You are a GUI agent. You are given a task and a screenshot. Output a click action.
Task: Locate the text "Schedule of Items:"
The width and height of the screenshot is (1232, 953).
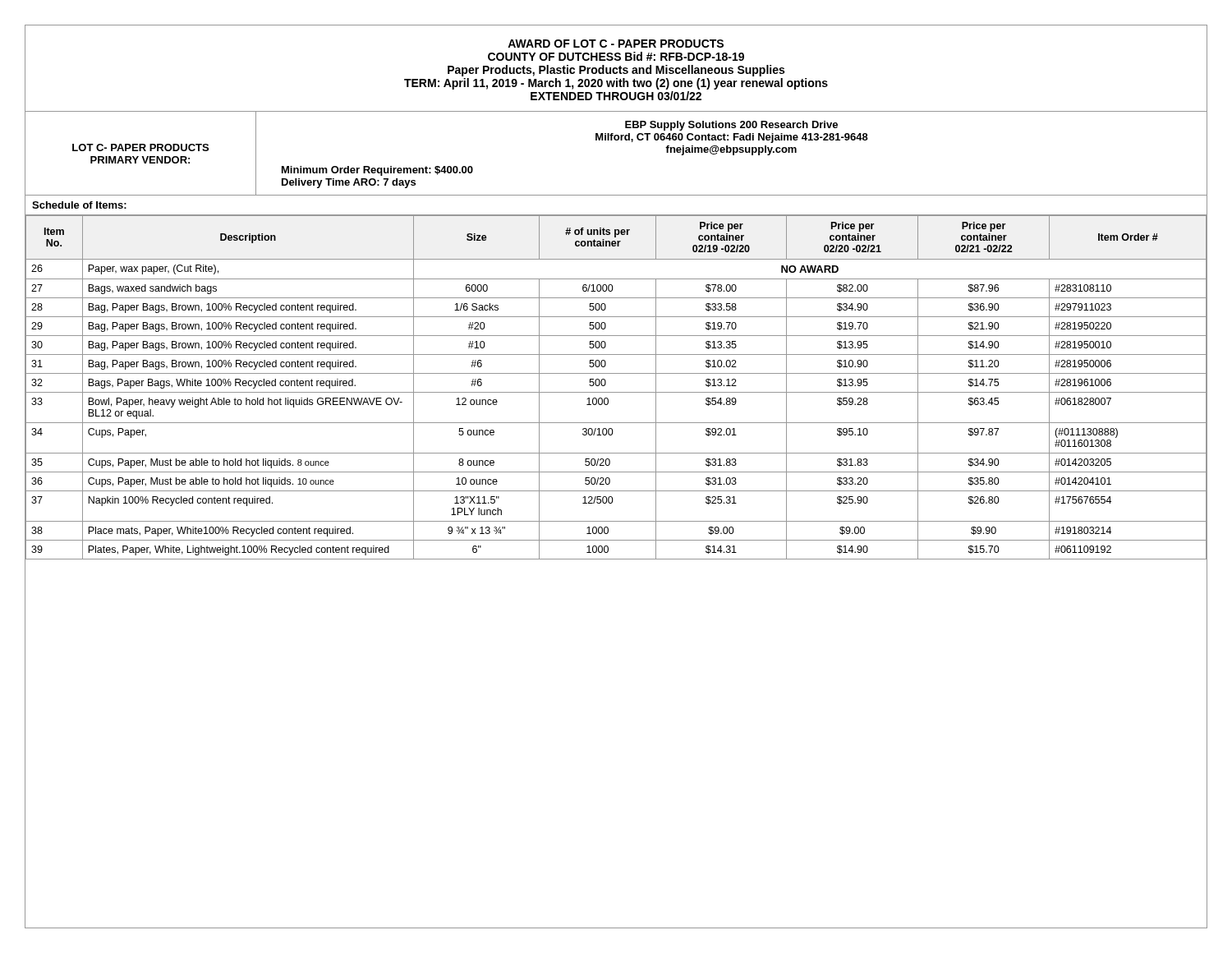click(x=80, y=205)
